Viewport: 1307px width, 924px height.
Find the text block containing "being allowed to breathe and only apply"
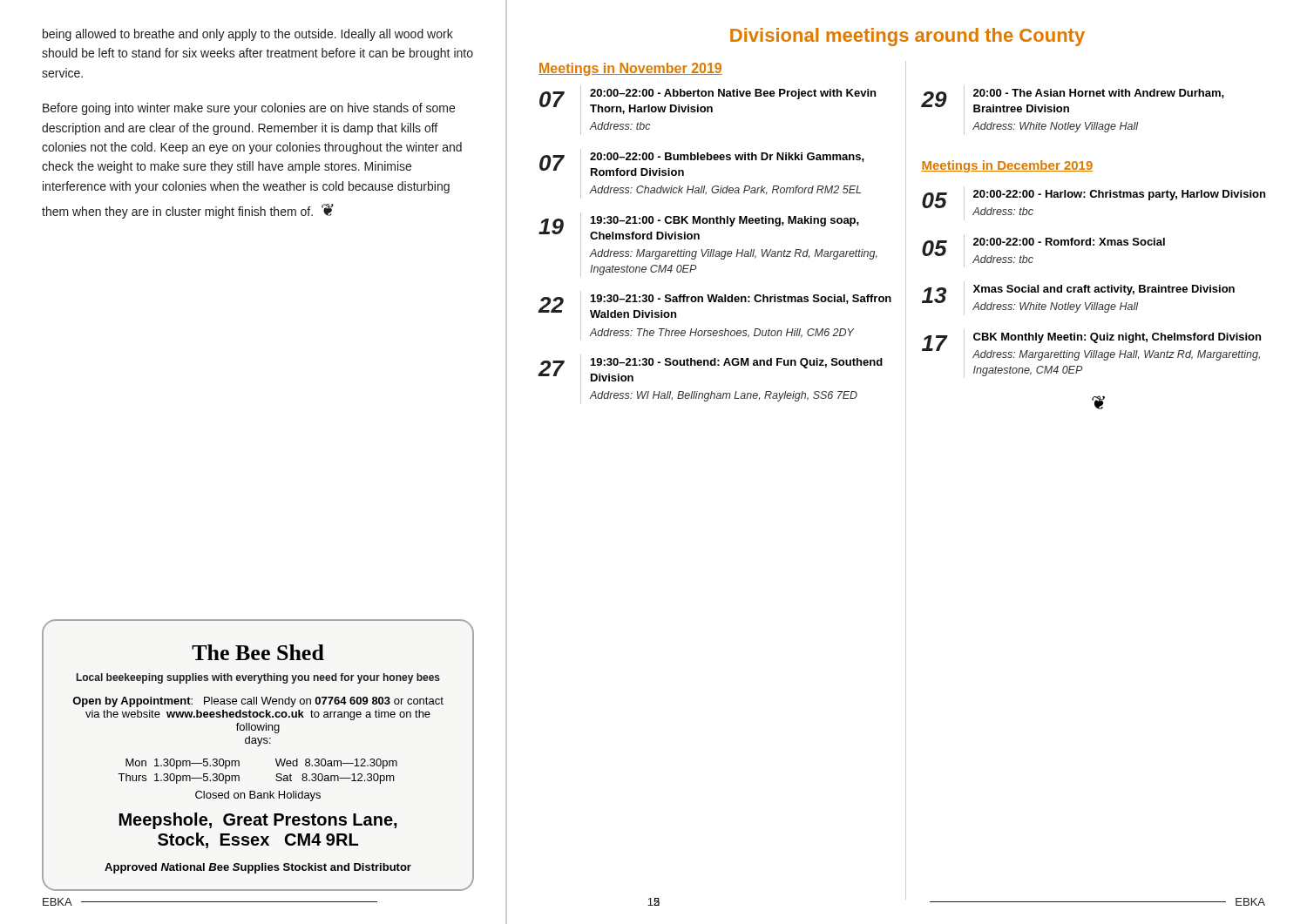(257, 53)
